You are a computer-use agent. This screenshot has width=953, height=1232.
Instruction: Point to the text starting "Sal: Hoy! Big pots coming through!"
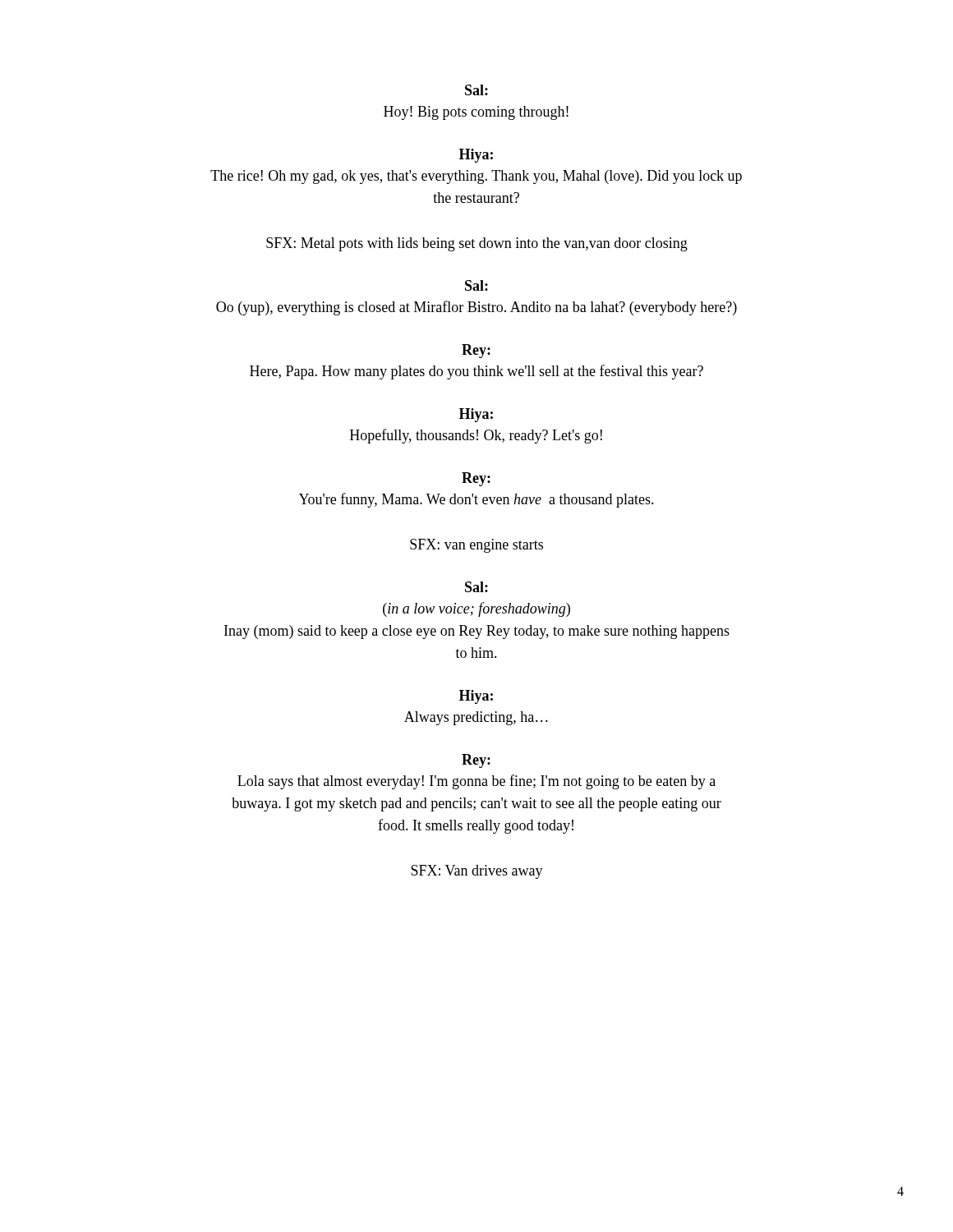pos(476,103)
